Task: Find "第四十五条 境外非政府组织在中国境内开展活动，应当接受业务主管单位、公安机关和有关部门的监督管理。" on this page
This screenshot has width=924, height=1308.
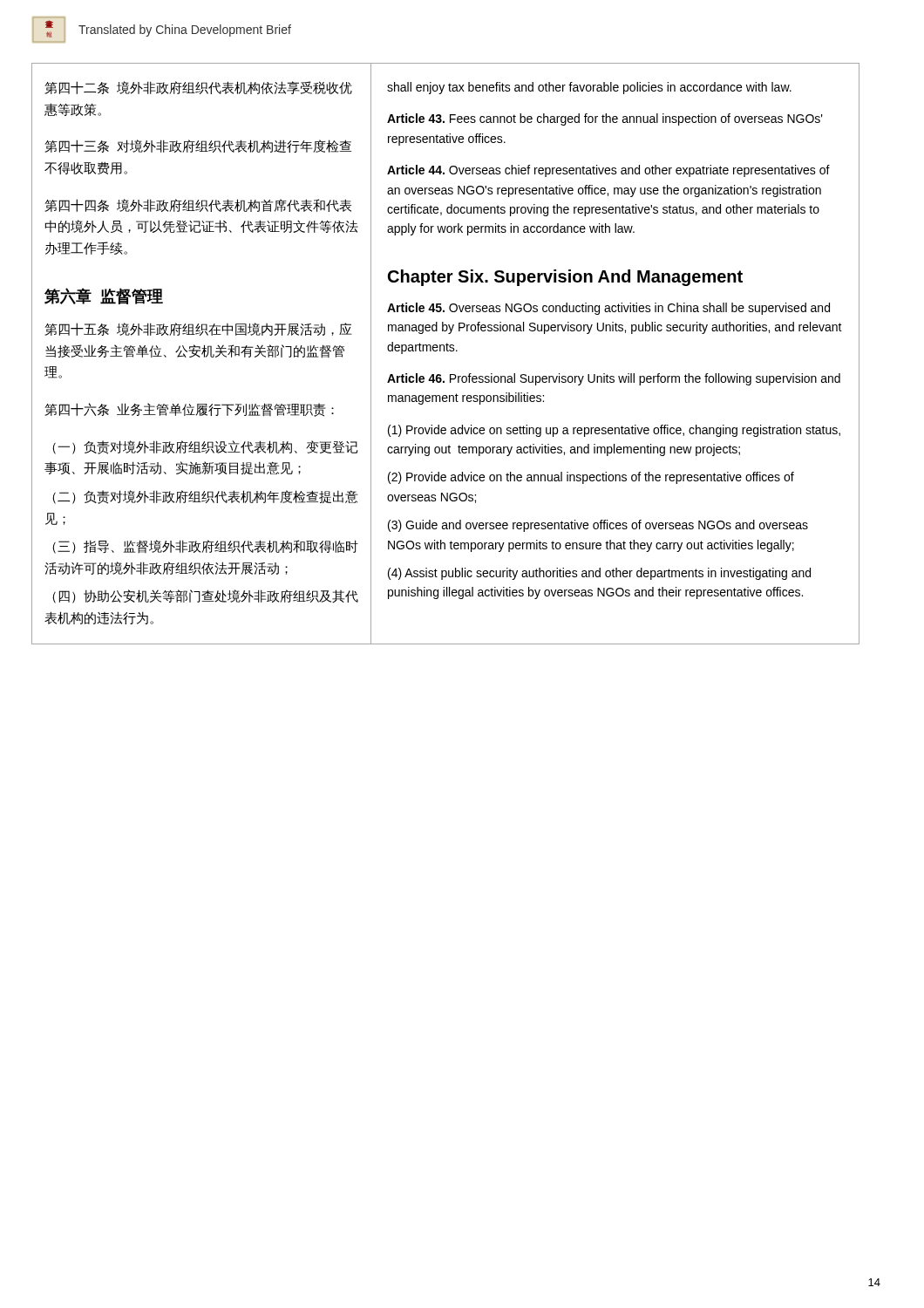Action: [x=198, y=351]
